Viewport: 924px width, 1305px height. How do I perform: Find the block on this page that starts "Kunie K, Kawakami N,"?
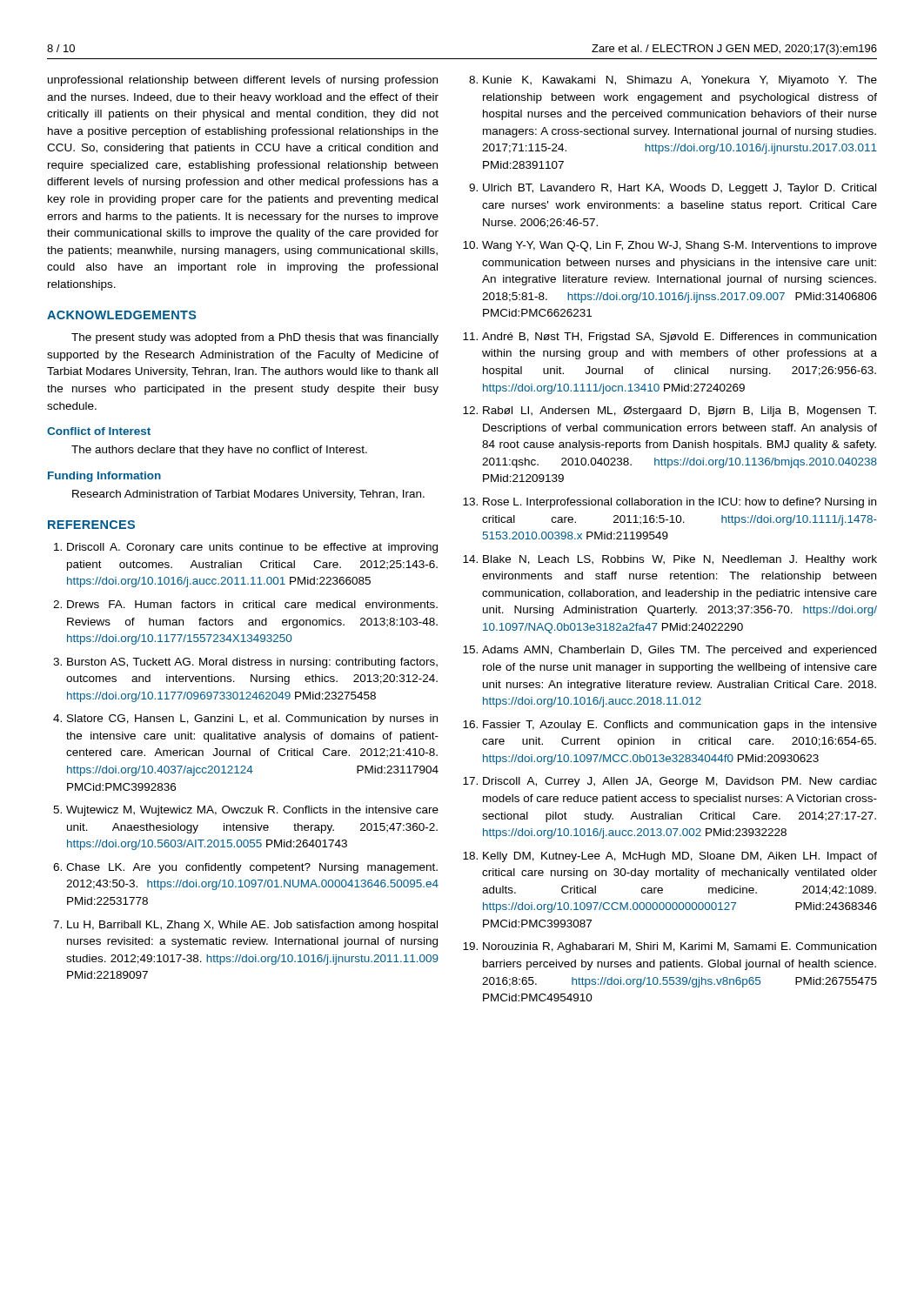(680, 122)
